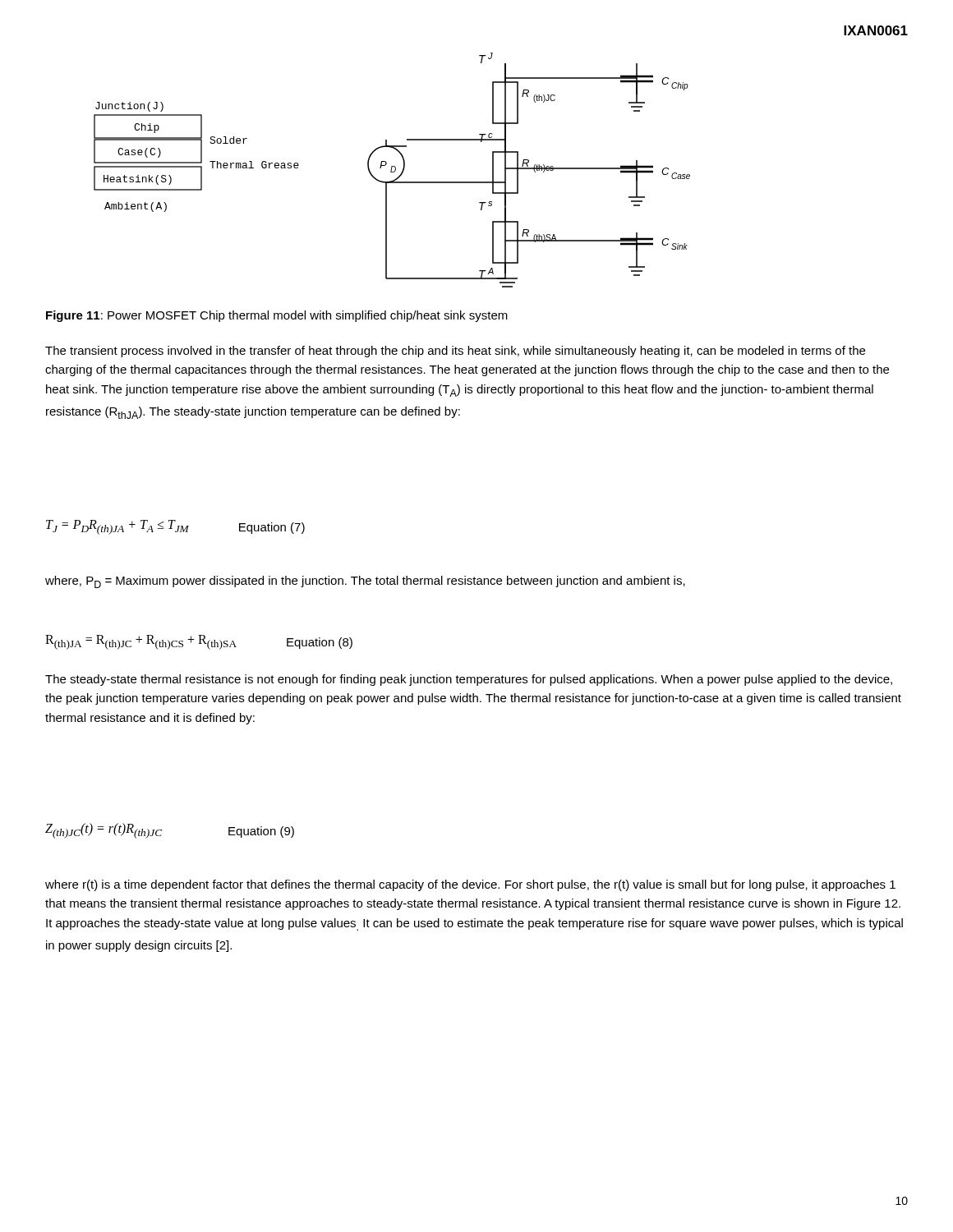Find the text block that reads "The transient process involved in the transfer"
Viewport: 953px width, 1232px height.
467,382
